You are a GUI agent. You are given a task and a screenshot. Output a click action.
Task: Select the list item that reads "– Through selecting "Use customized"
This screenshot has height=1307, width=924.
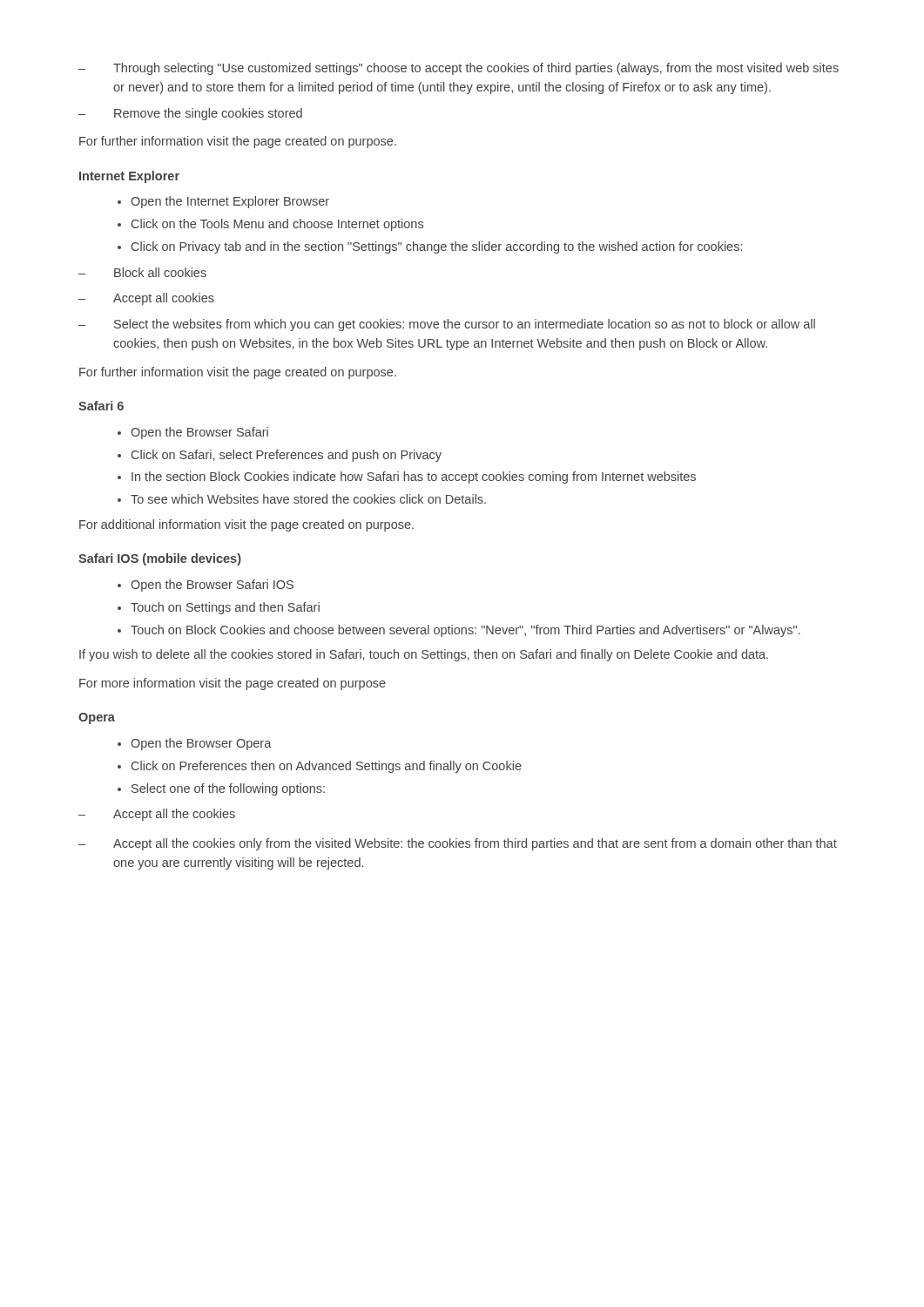click(462, 78)
